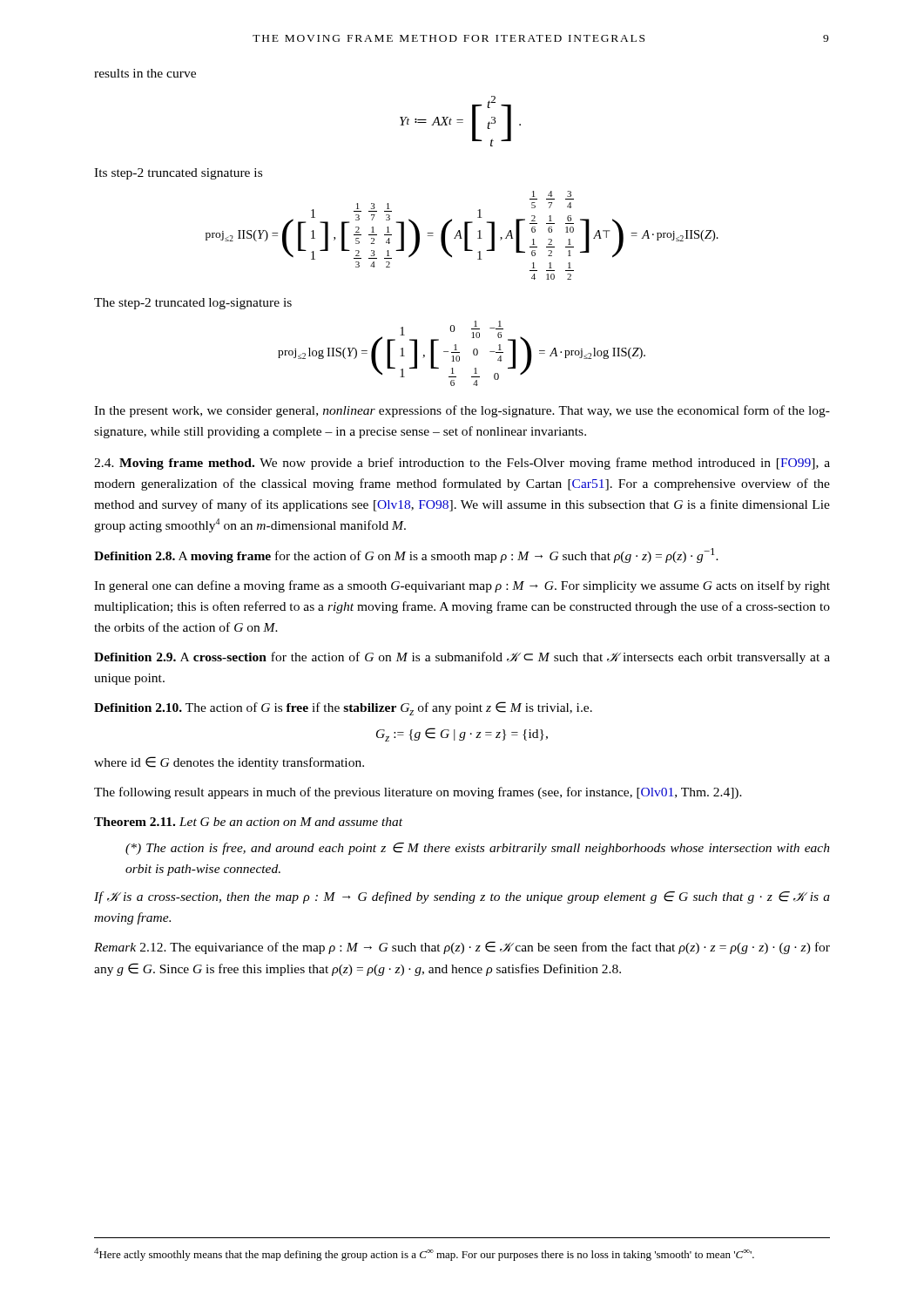Locate the text block that reads "Definition 2.8. A"

406,554
